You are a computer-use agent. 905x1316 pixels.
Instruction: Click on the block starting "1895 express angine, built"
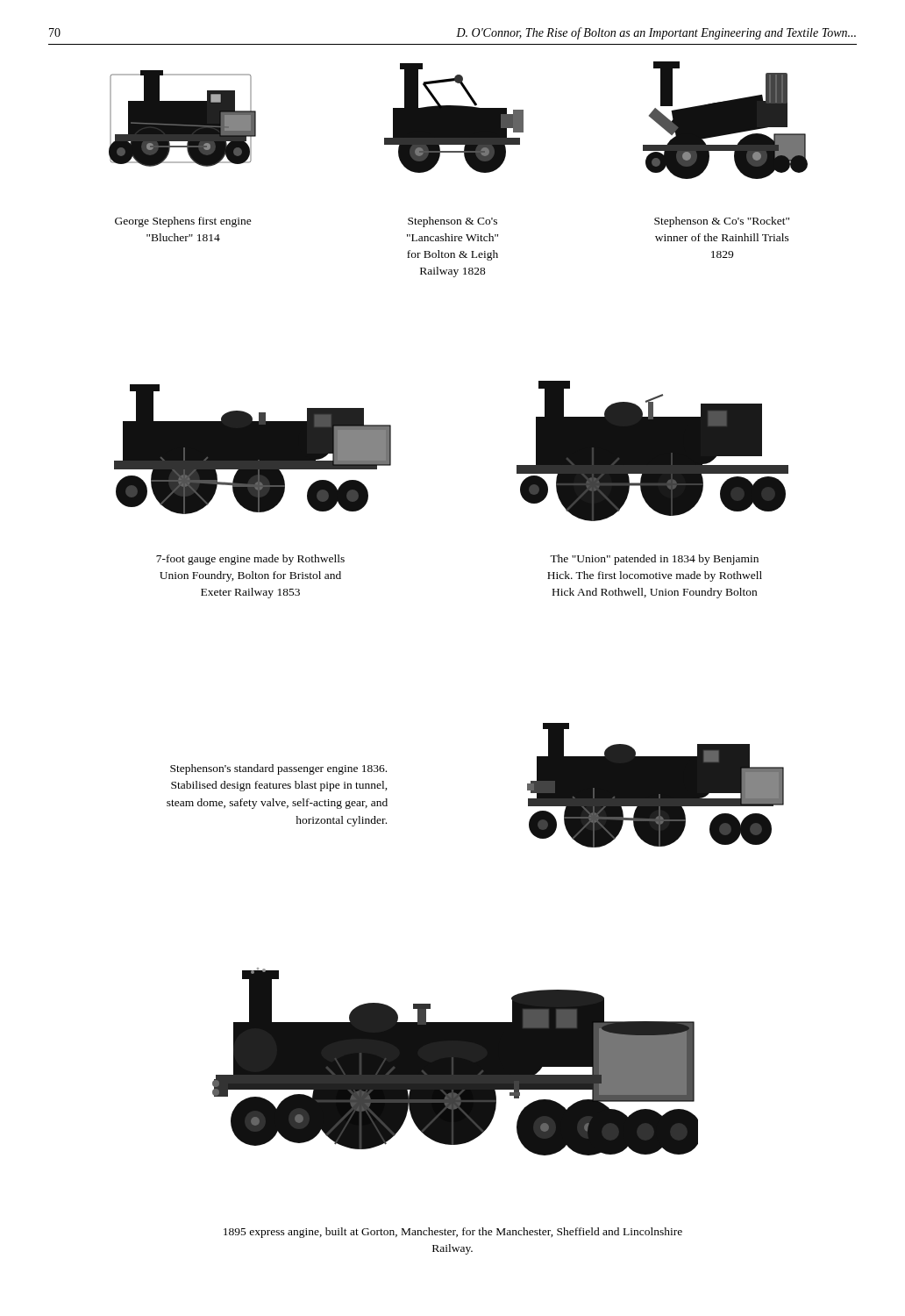[x=452, y=1240]
